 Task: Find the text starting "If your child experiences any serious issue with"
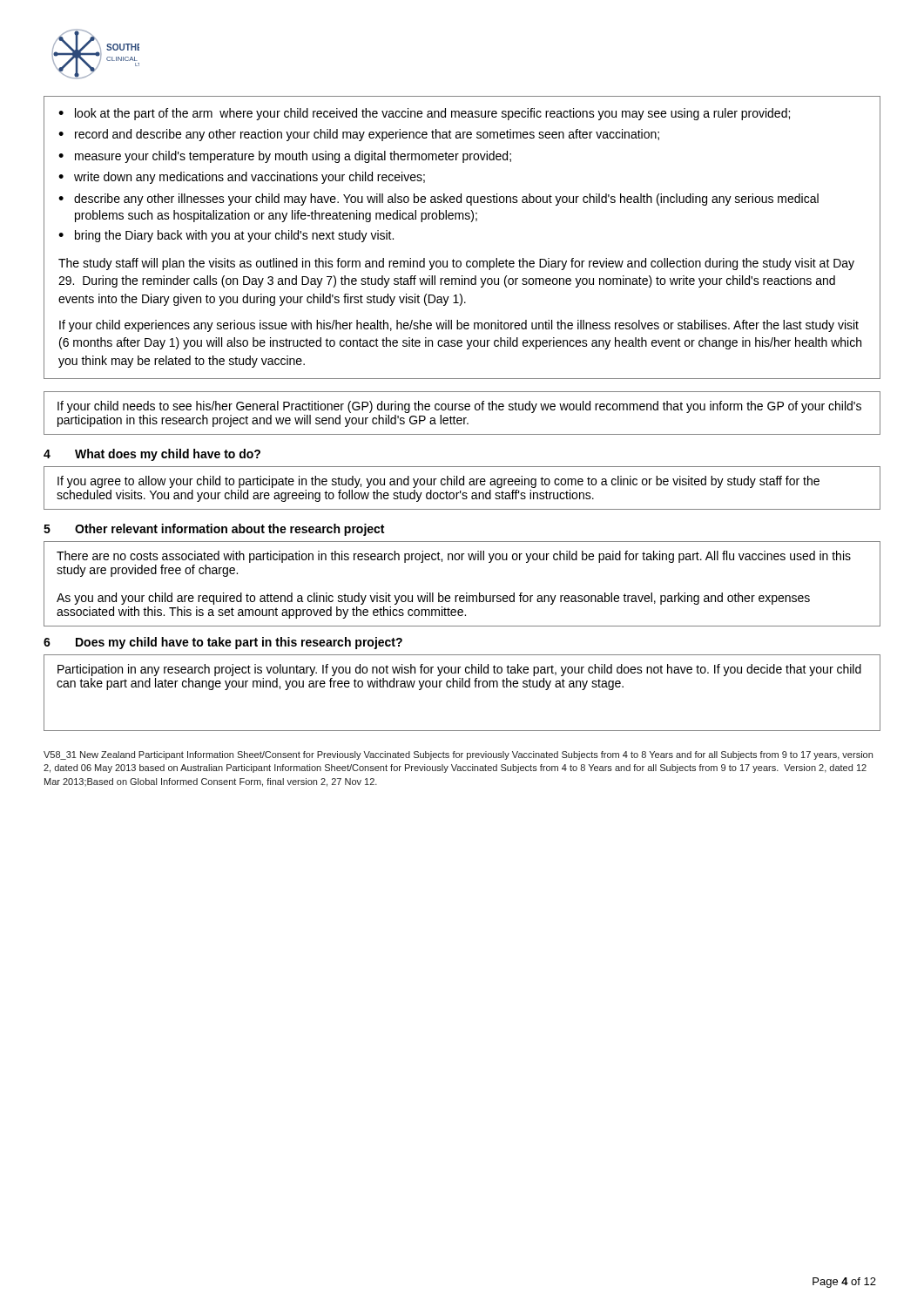pyautogui.click(x=460, y=343)
